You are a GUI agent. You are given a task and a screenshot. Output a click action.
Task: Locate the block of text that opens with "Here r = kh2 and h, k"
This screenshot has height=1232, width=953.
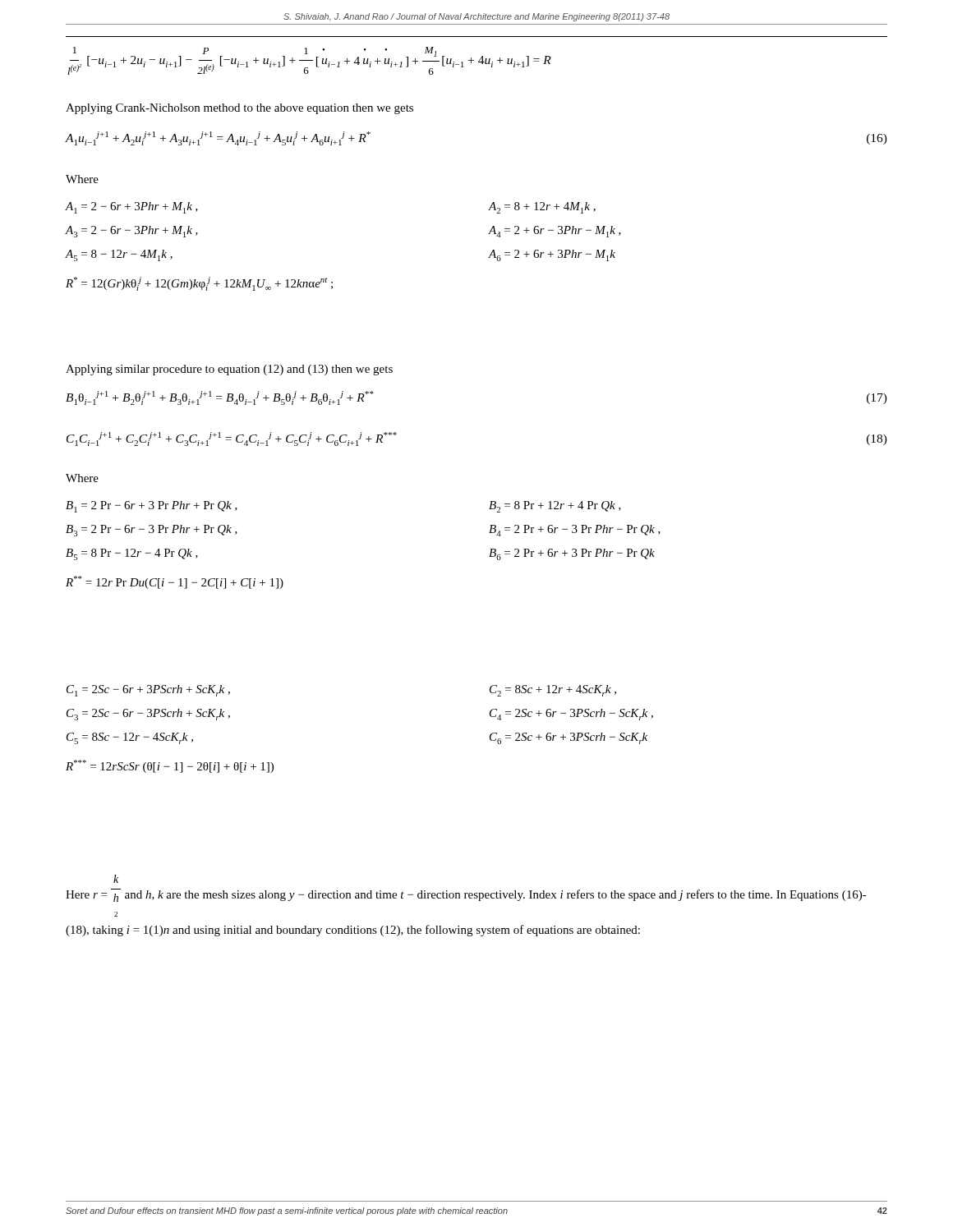click(466, 904)
